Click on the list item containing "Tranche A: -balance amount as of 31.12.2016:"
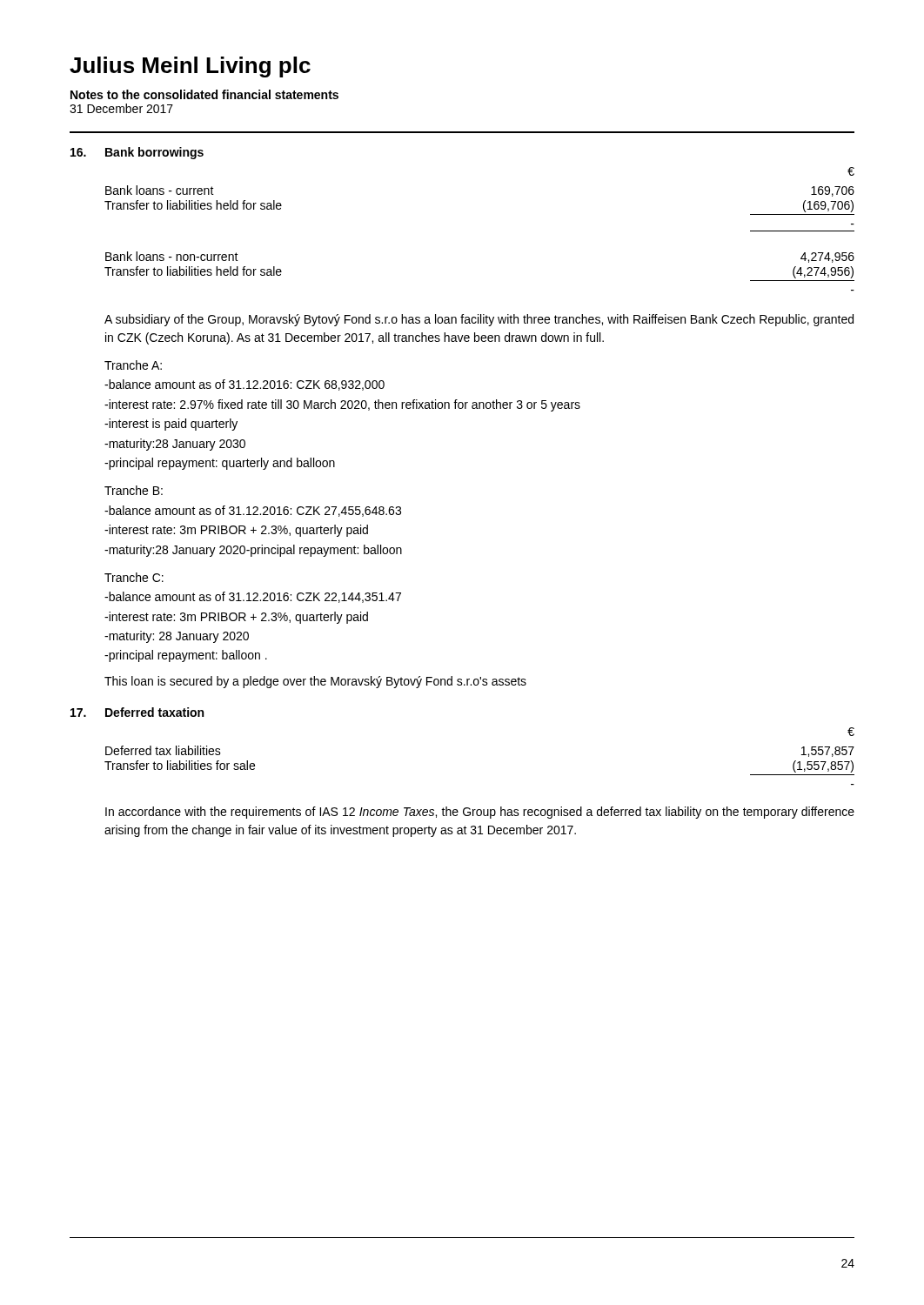This screenshot has height=1305, width=924. [342, 414]
